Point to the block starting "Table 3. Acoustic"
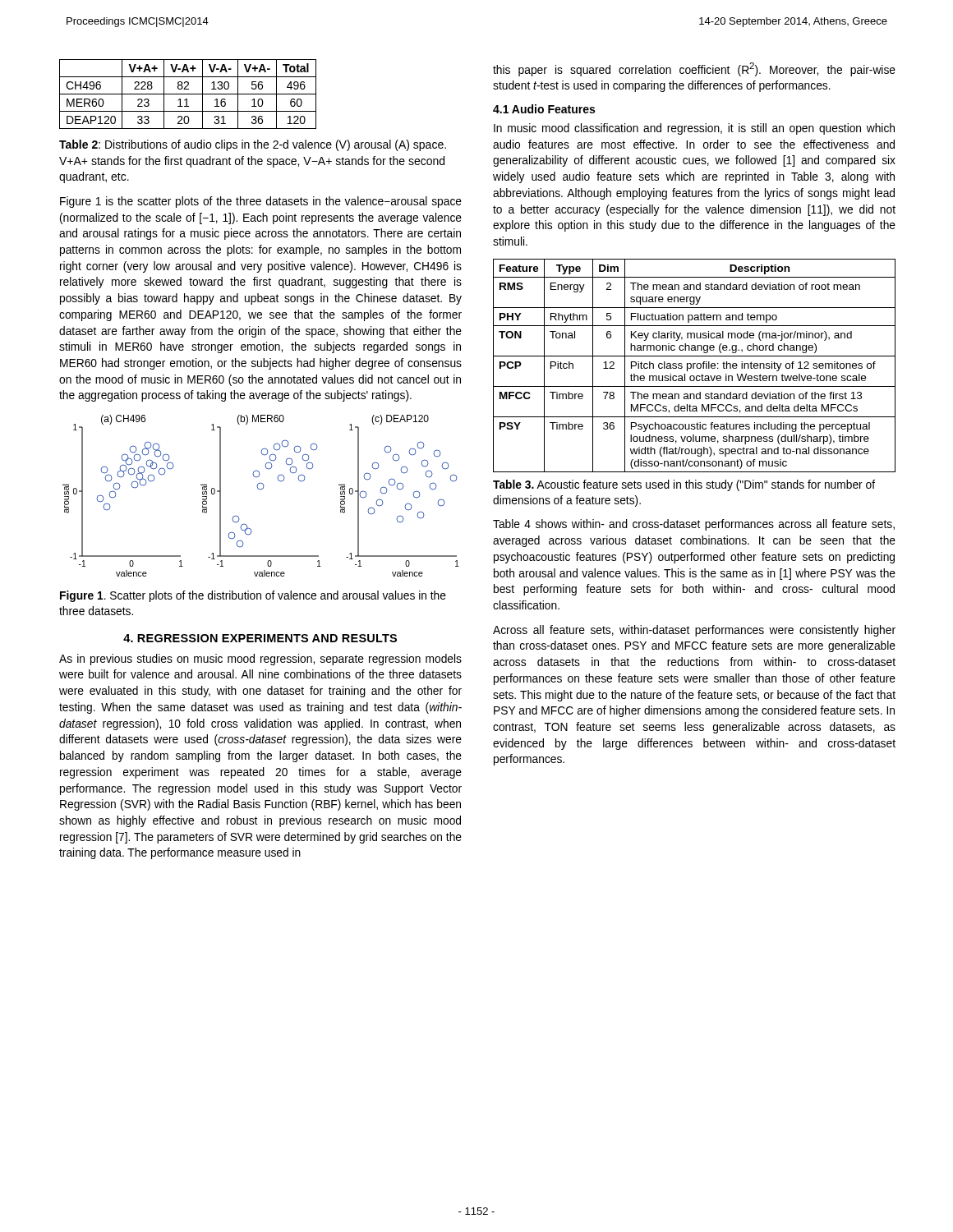The width and height of the screenshot is (953, 1232). click(684, 493)
